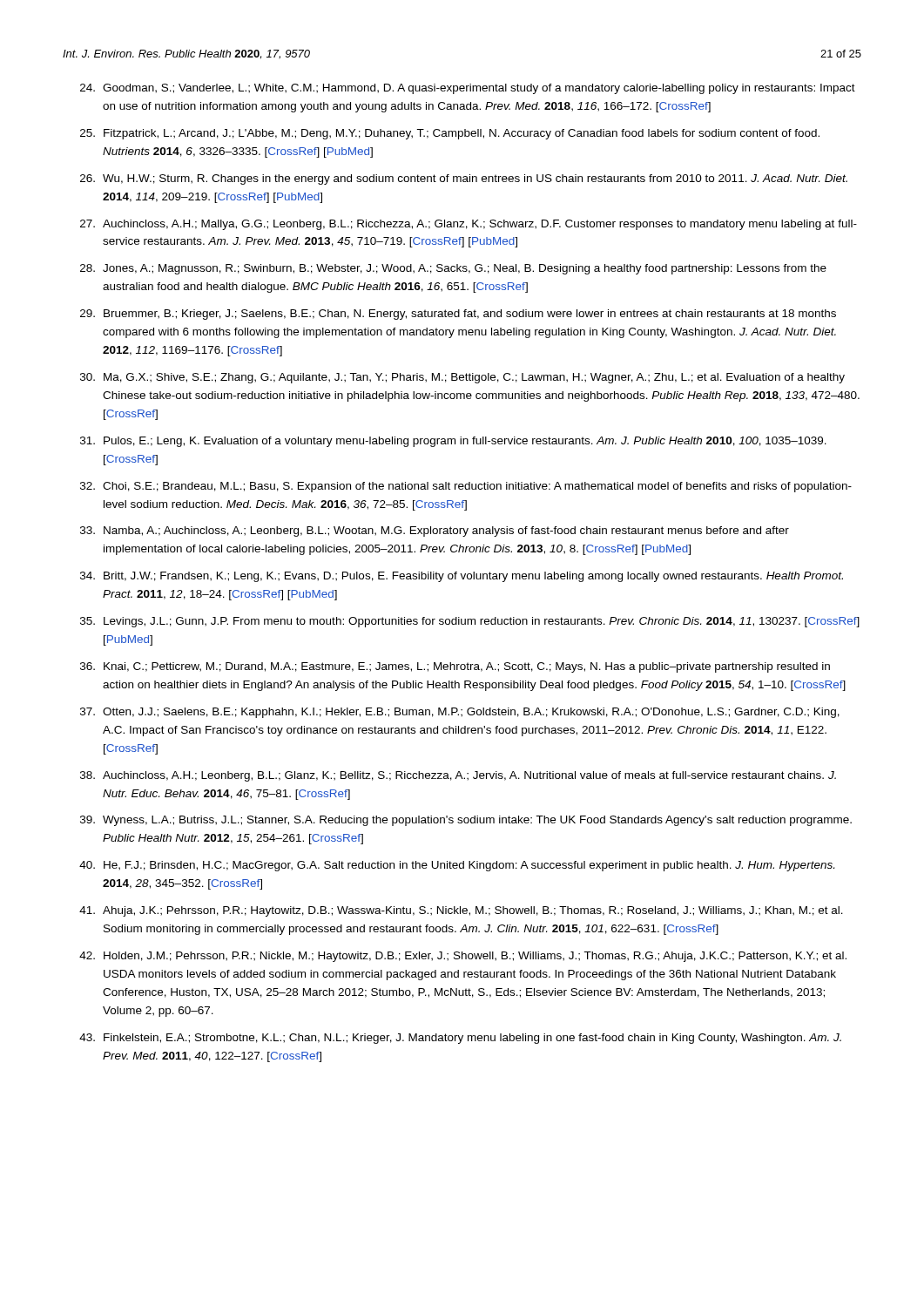The image size is (924, 1307).
Task: Select the element starting "32. Choi, S.E.;"
Action: tap(462, 495)
